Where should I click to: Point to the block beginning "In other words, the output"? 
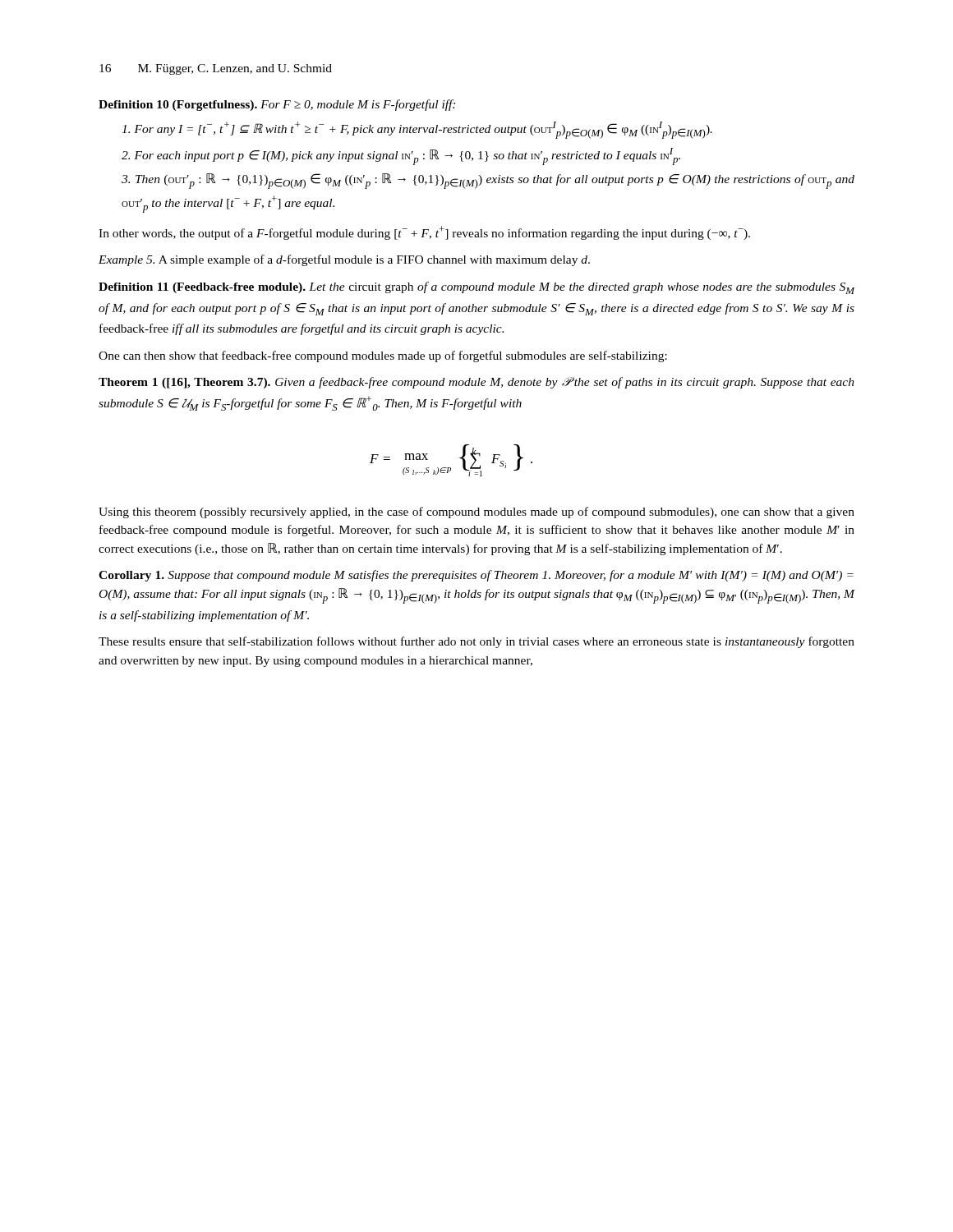(x=476, y=232)
